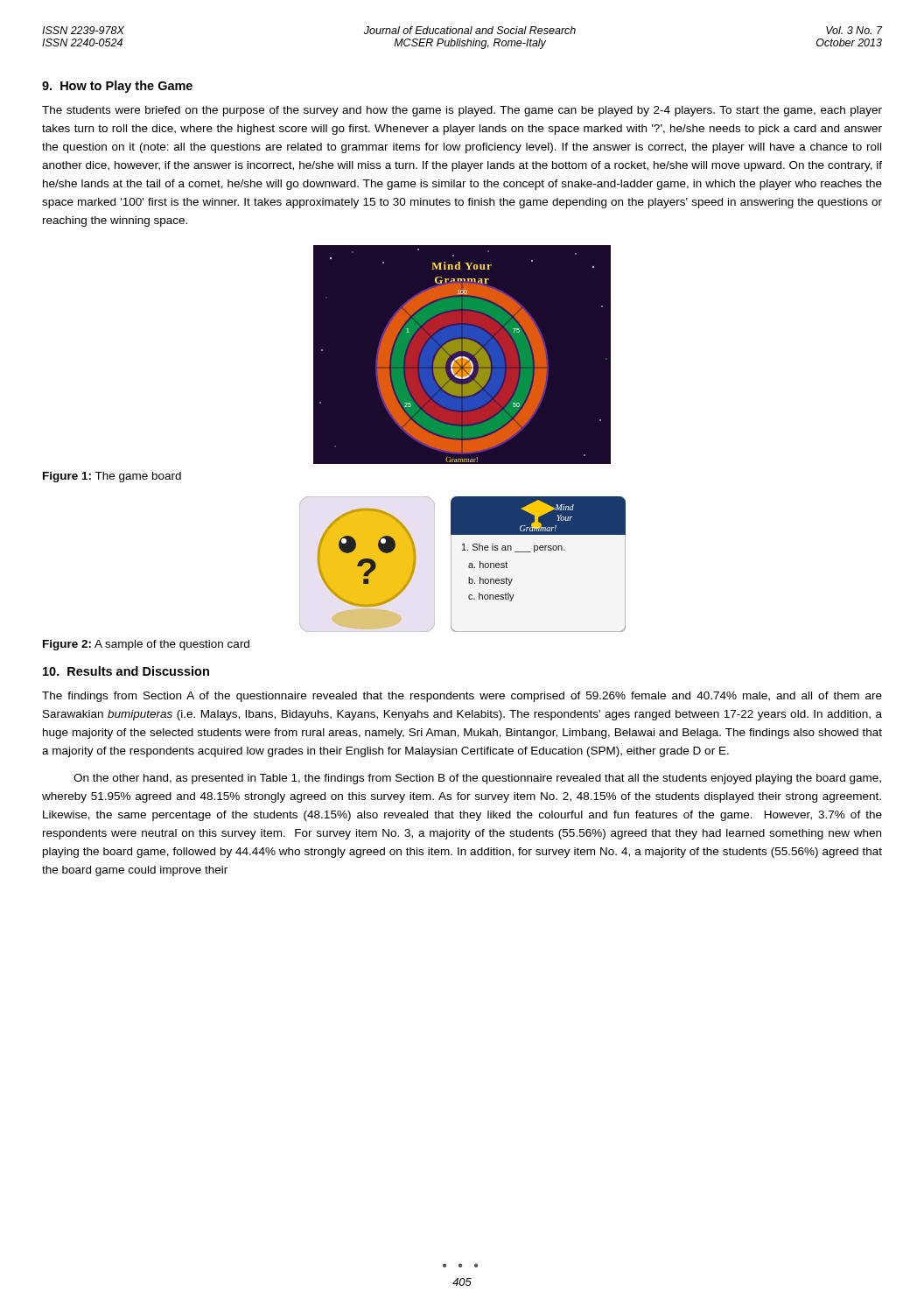924x1313 pixels.
Task: Select the region starting "The students were briefed on"
Action: click(x=462, y=166)
